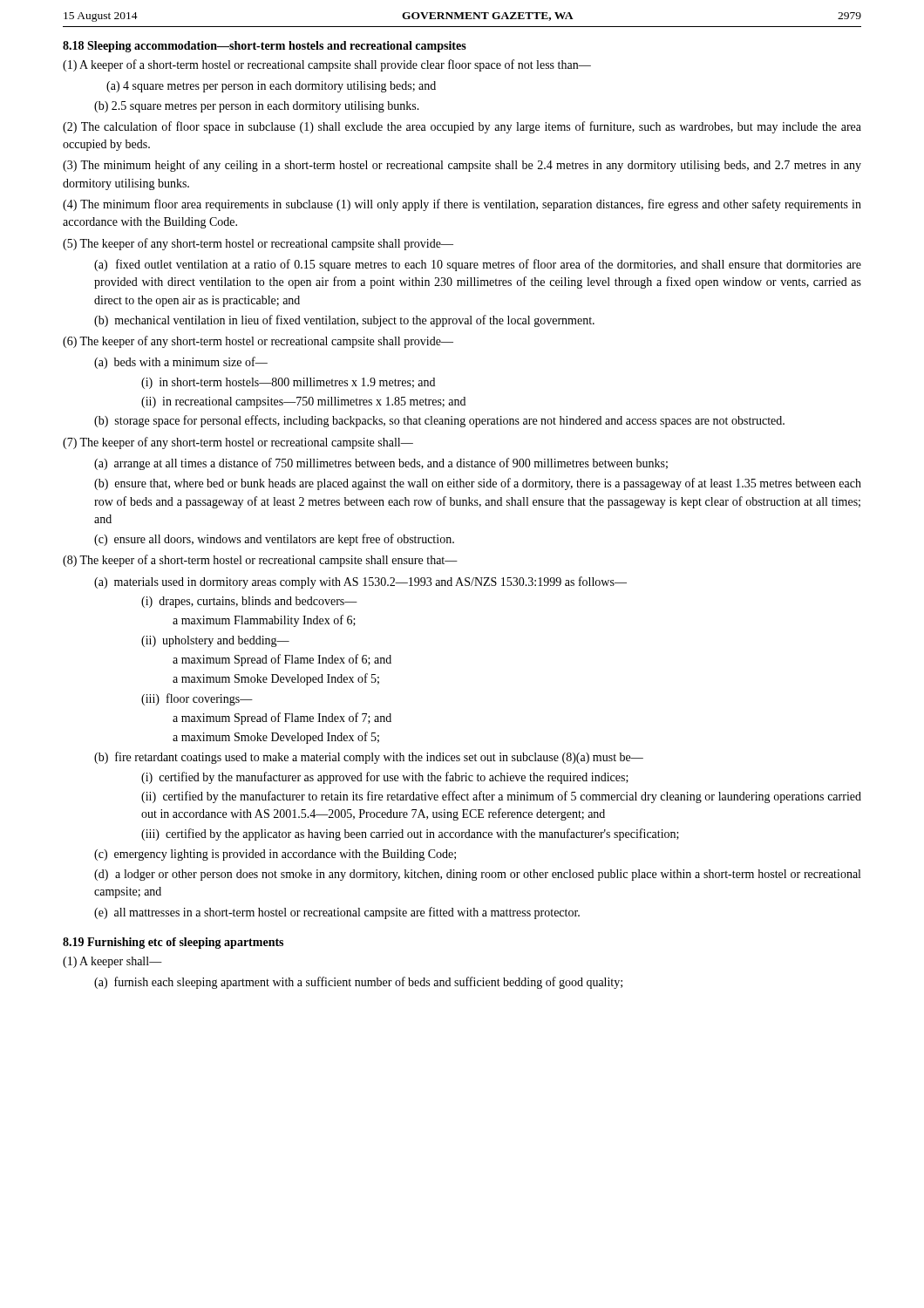Click the passage that begins "(6) The keeper of any short-term"

click(258, 342)
